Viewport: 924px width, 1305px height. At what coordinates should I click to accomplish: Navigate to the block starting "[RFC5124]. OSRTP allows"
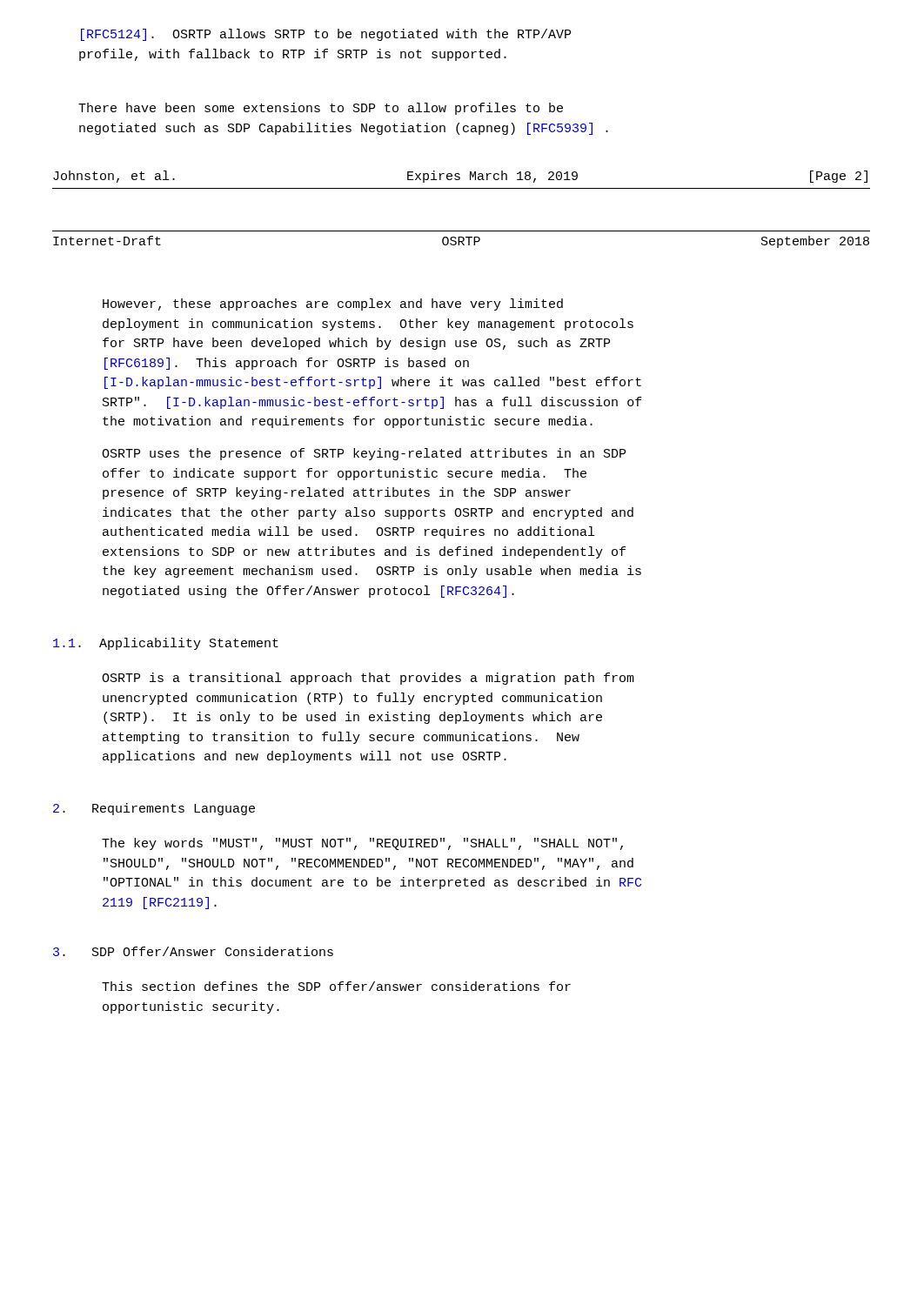click(x=325, y=45)
